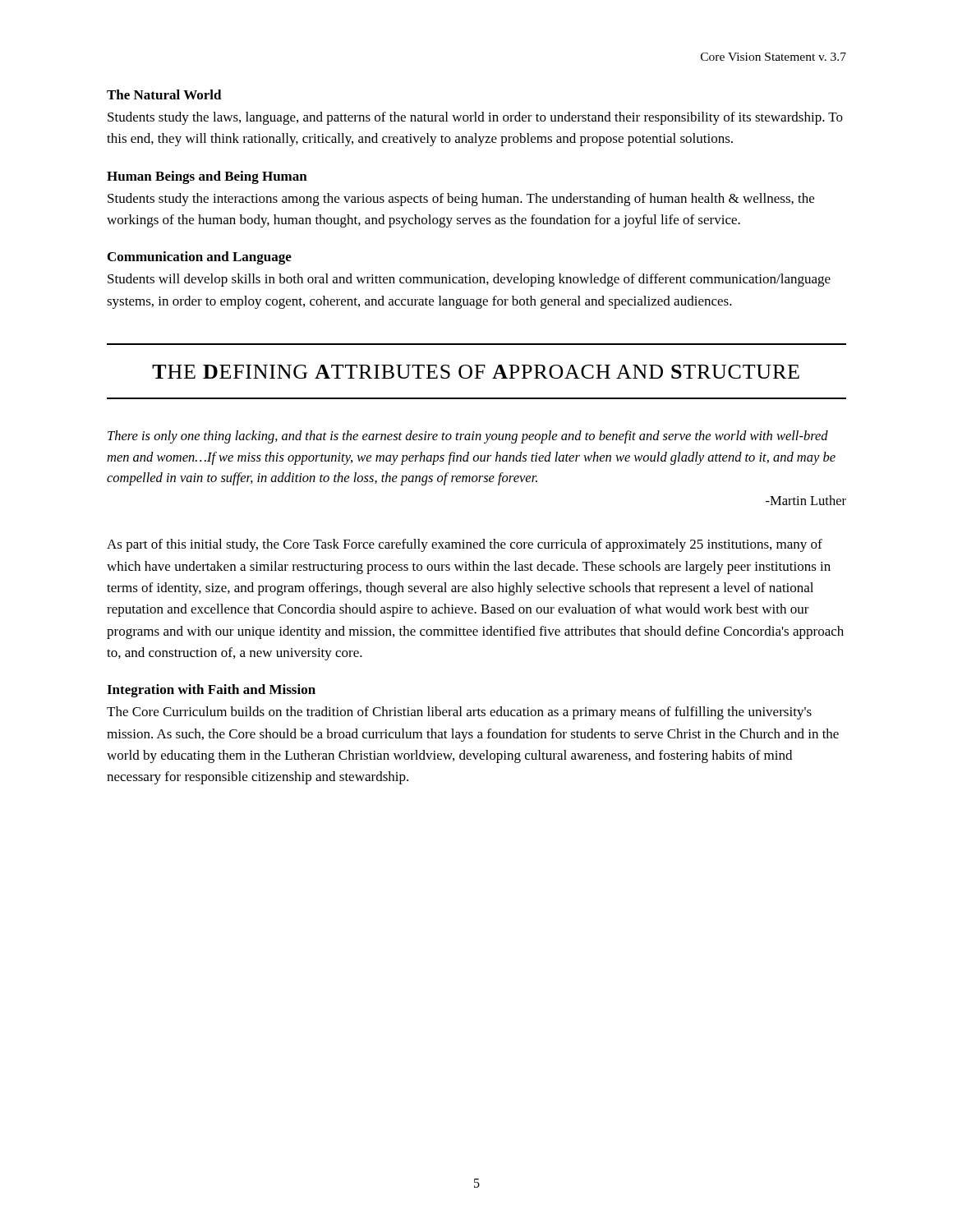
Task: Click the passage that begins "Students will develop skills in"
Action: tap(469, 290)
